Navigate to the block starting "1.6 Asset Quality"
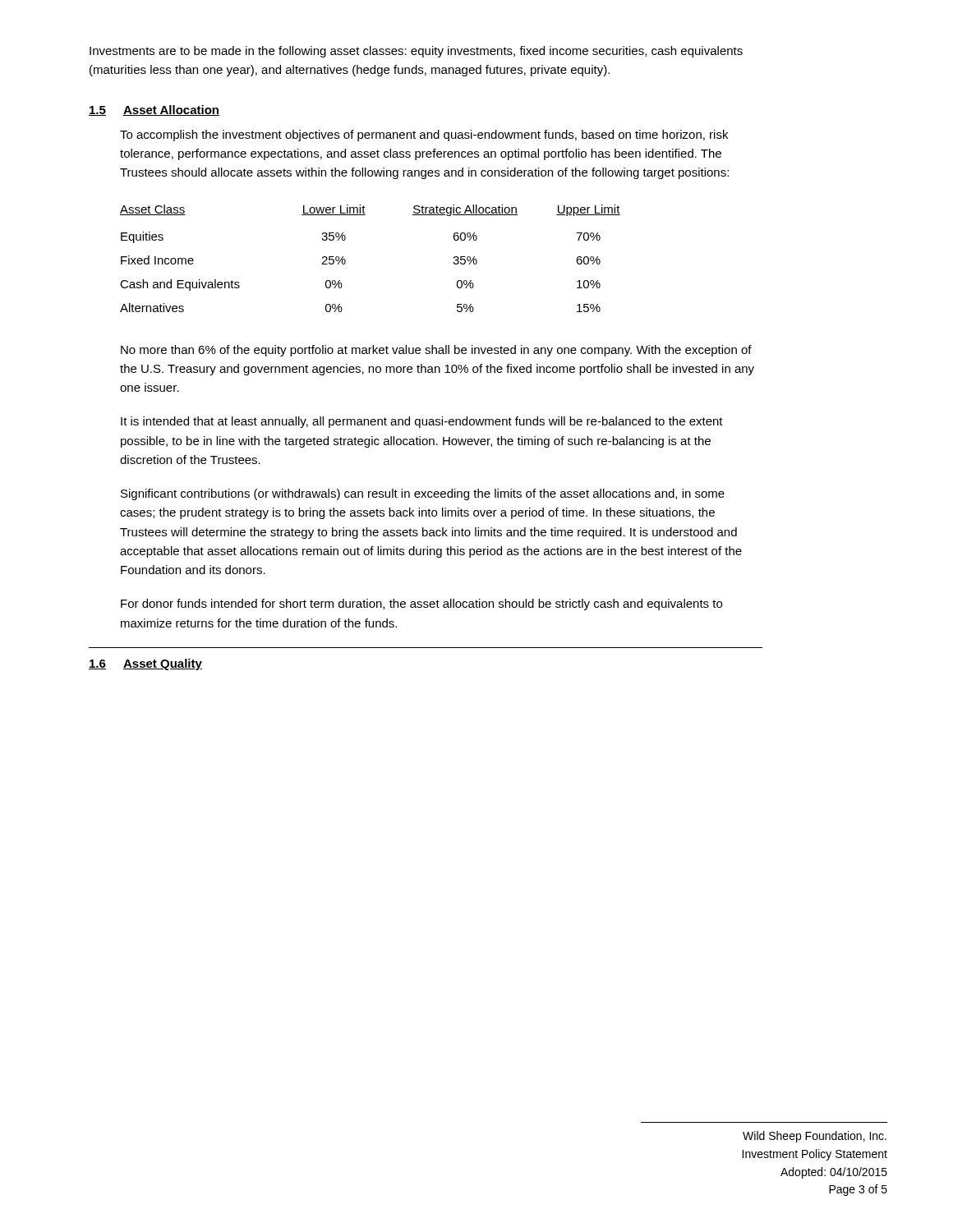Screen dimensions: 1232x953 145,663
